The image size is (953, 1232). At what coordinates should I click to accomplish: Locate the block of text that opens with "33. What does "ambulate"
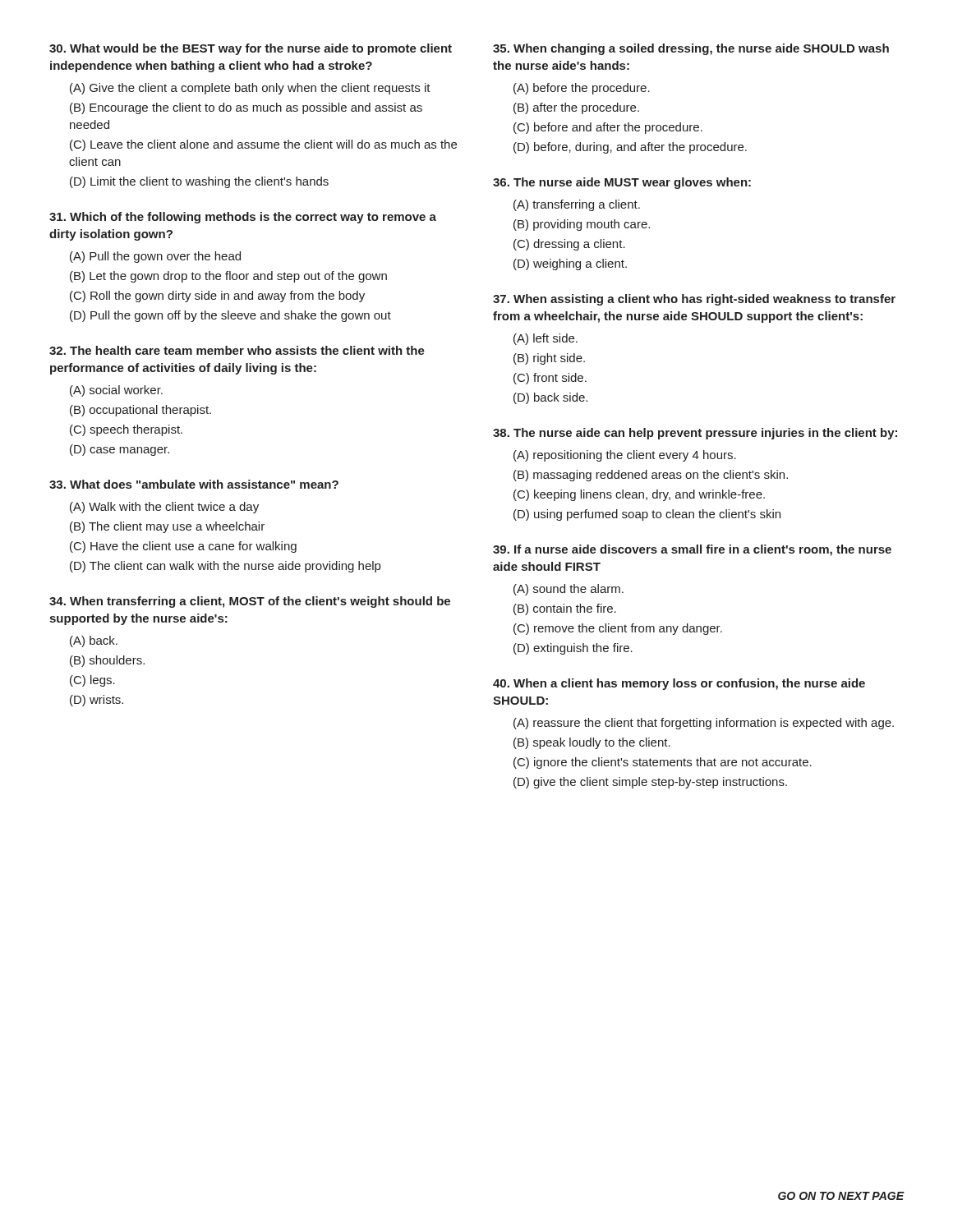[255, 525]
